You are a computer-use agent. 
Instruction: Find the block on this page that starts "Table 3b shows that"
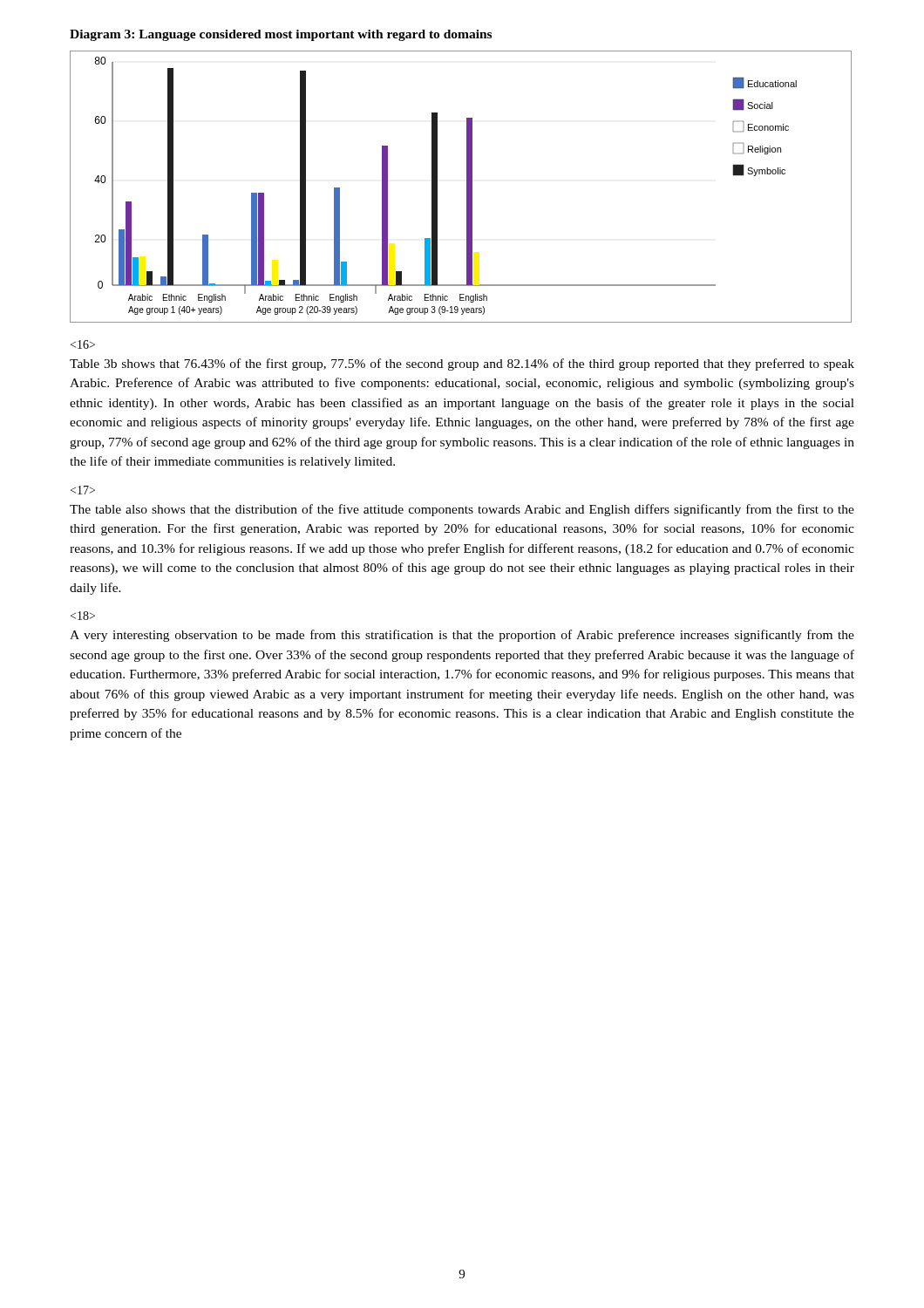point(462,412)
